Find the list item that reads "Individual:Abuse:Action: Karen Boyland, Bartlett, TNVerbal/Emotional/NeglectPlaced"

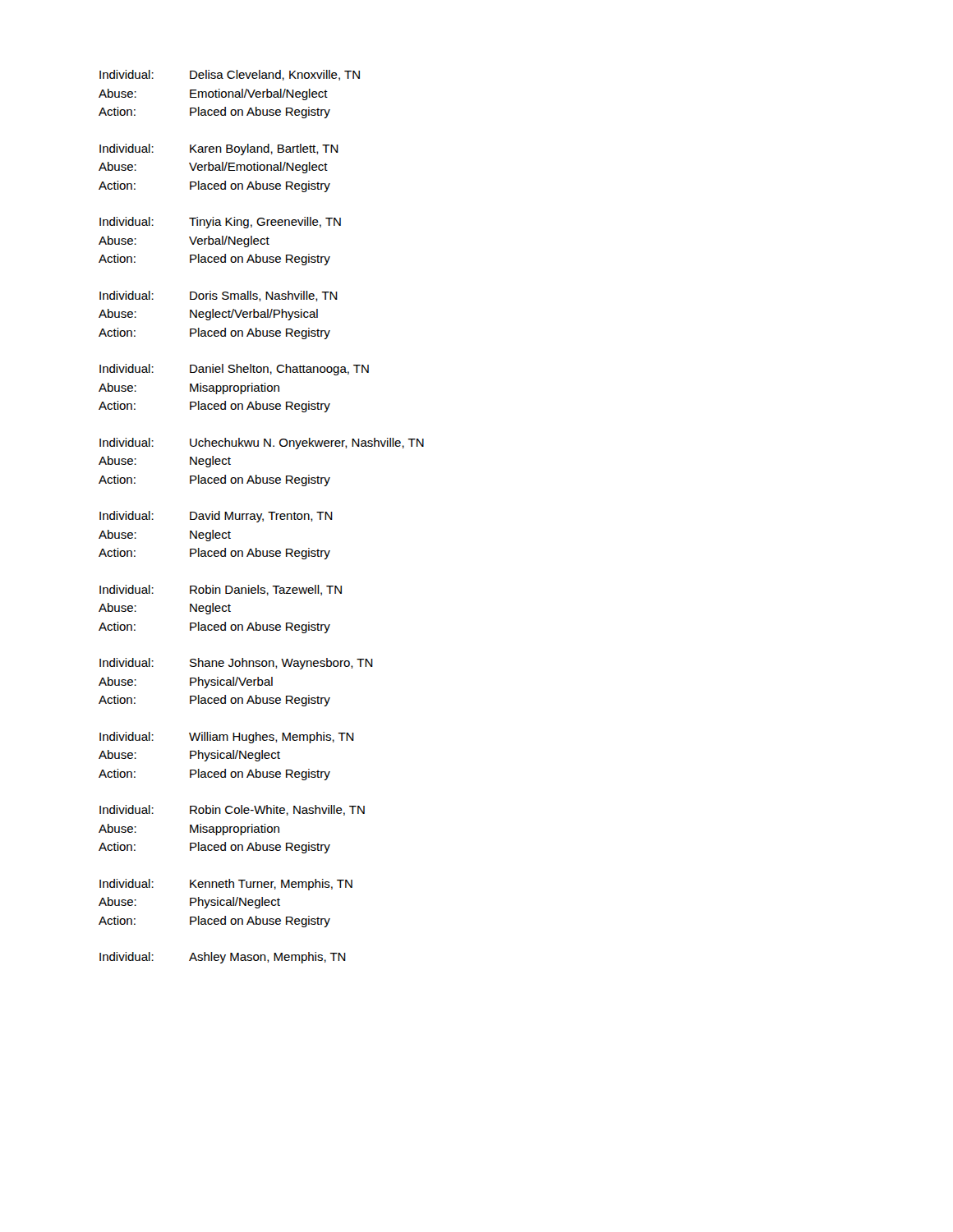(x=219, y=149)
